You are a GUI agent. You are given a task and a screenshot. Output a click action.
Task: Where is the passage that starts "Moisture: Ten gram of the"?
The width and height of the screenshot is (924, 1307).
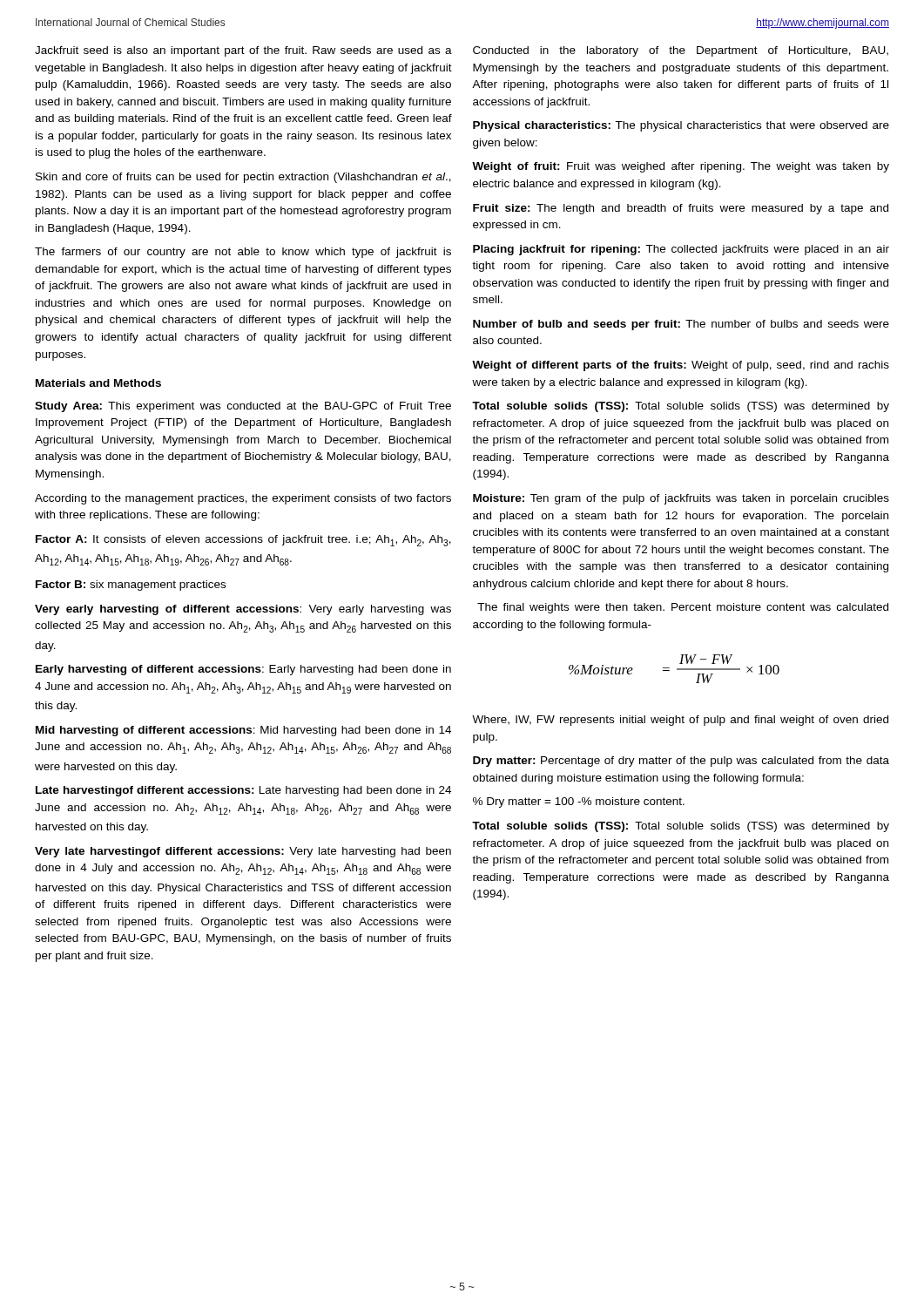(x=681, y=541)
